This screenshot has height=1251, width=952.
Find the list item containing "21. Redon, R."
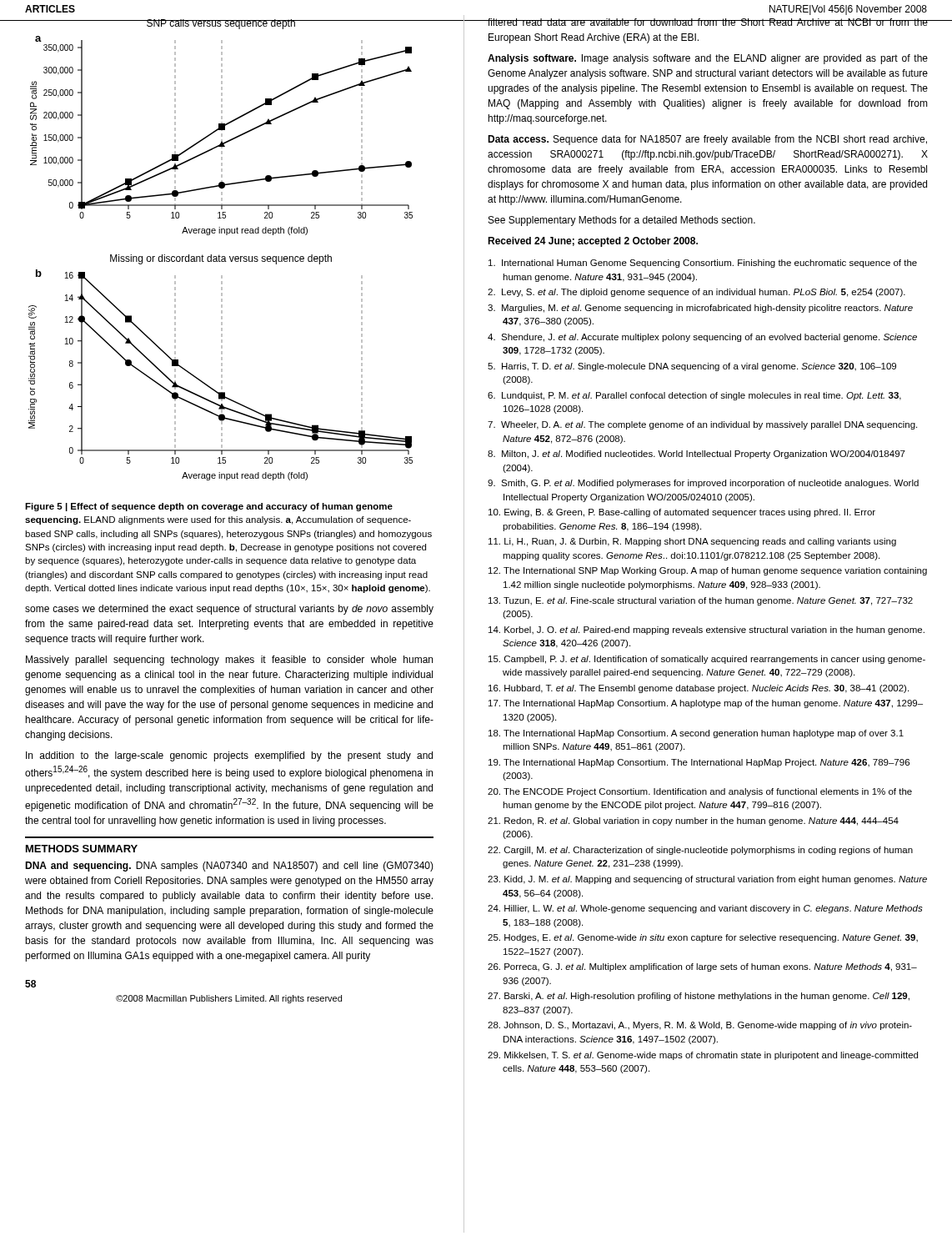click(693, 827)
